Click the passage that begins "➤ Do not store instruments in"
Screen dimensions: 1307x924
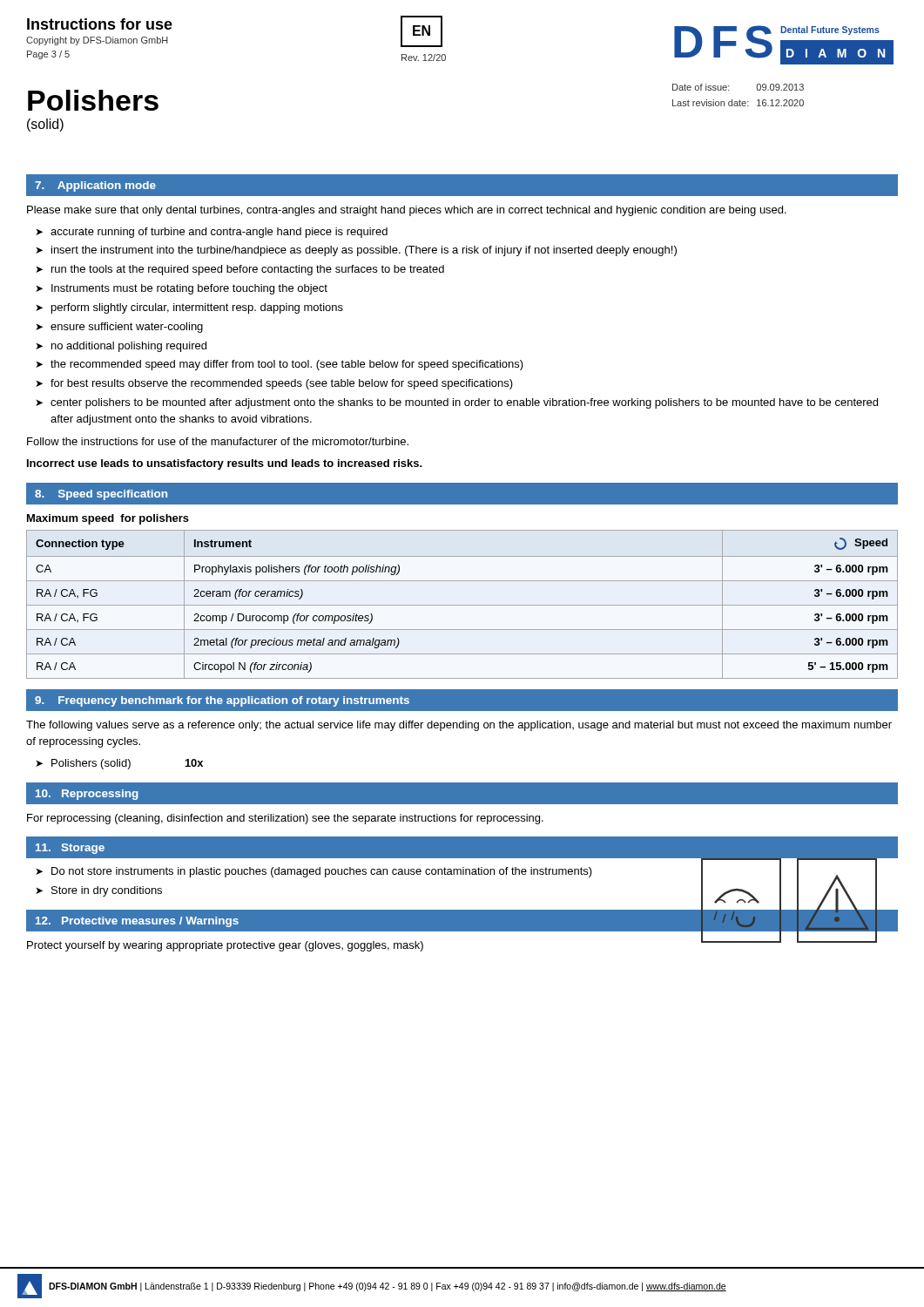314,872
